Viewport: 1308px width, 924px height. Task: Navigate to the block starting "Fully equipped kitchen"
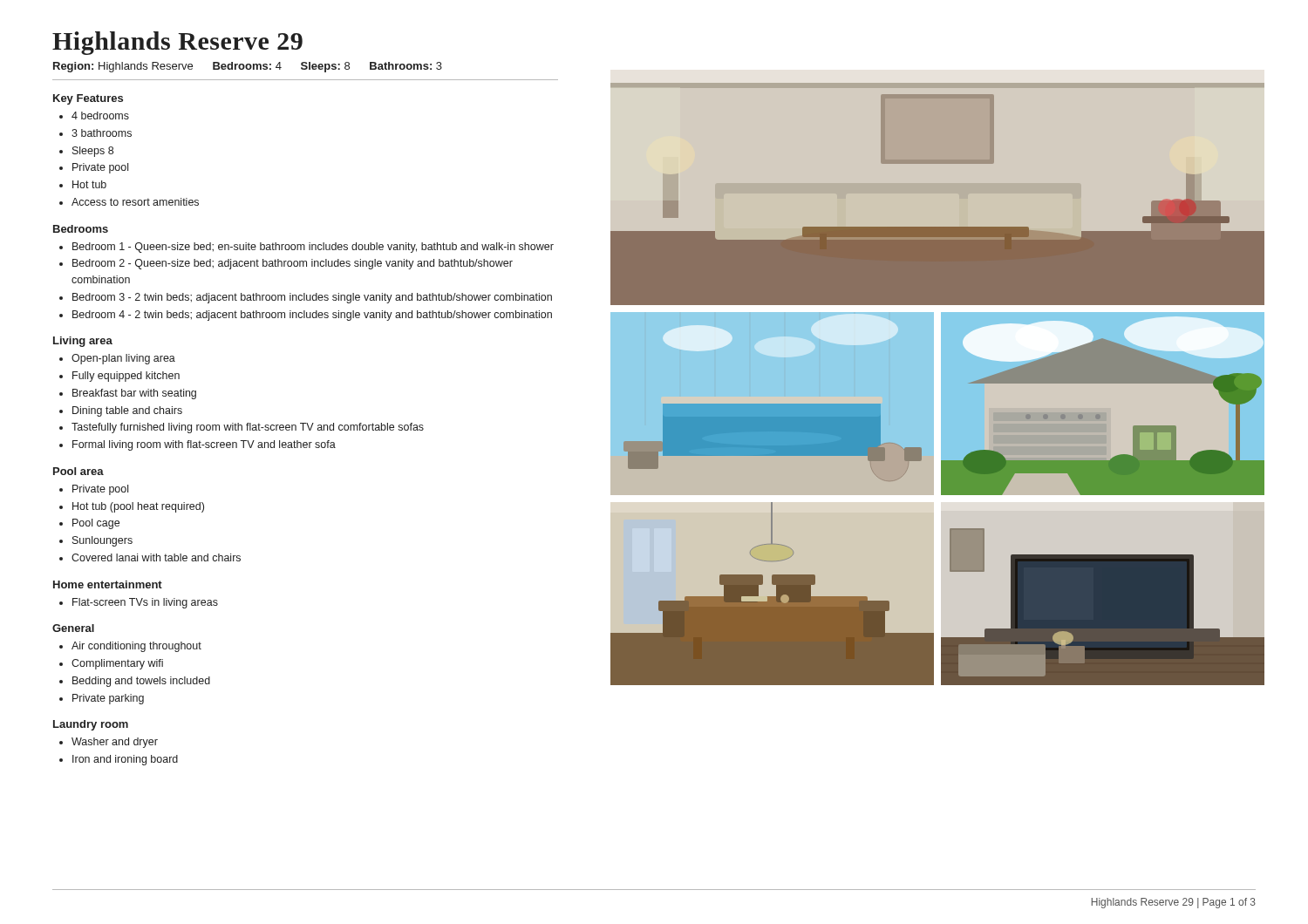click(126, 376)
